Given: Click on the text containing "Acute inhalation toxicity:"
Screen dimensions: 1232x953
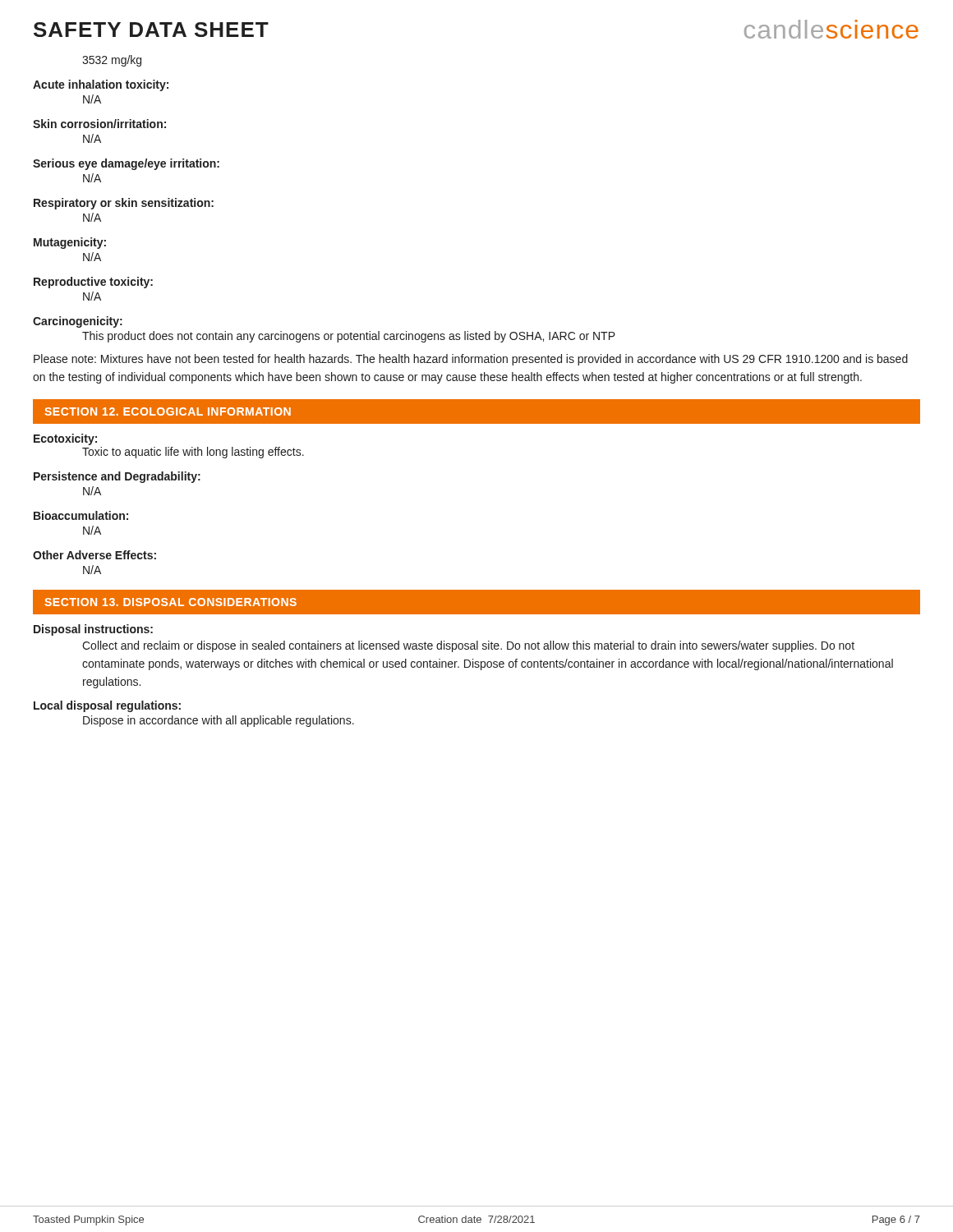Looking at the screenshot, I should pyautogui.click(x=101, y=85).
